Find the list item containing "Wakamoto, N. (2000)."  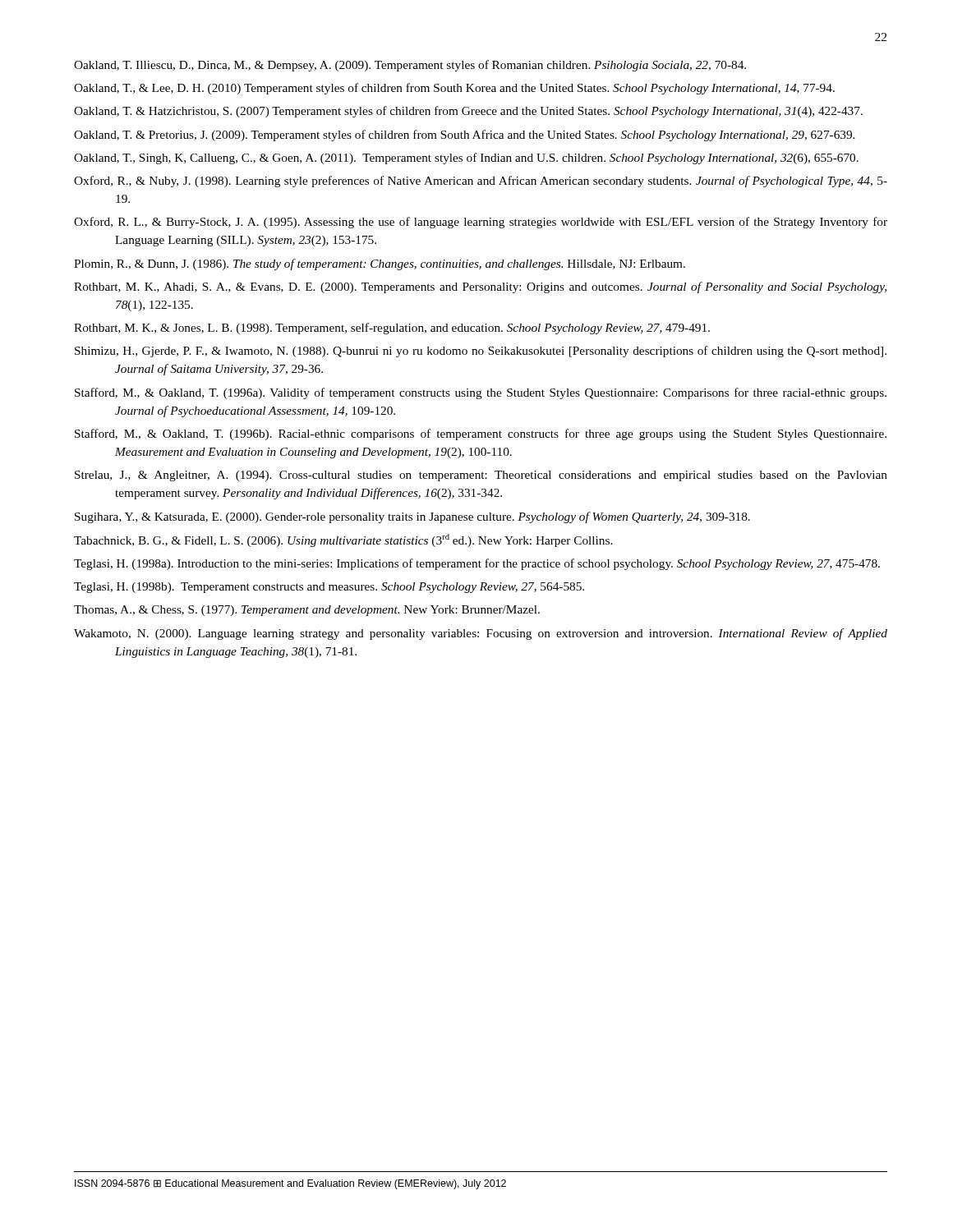click(x=481, y=642)
